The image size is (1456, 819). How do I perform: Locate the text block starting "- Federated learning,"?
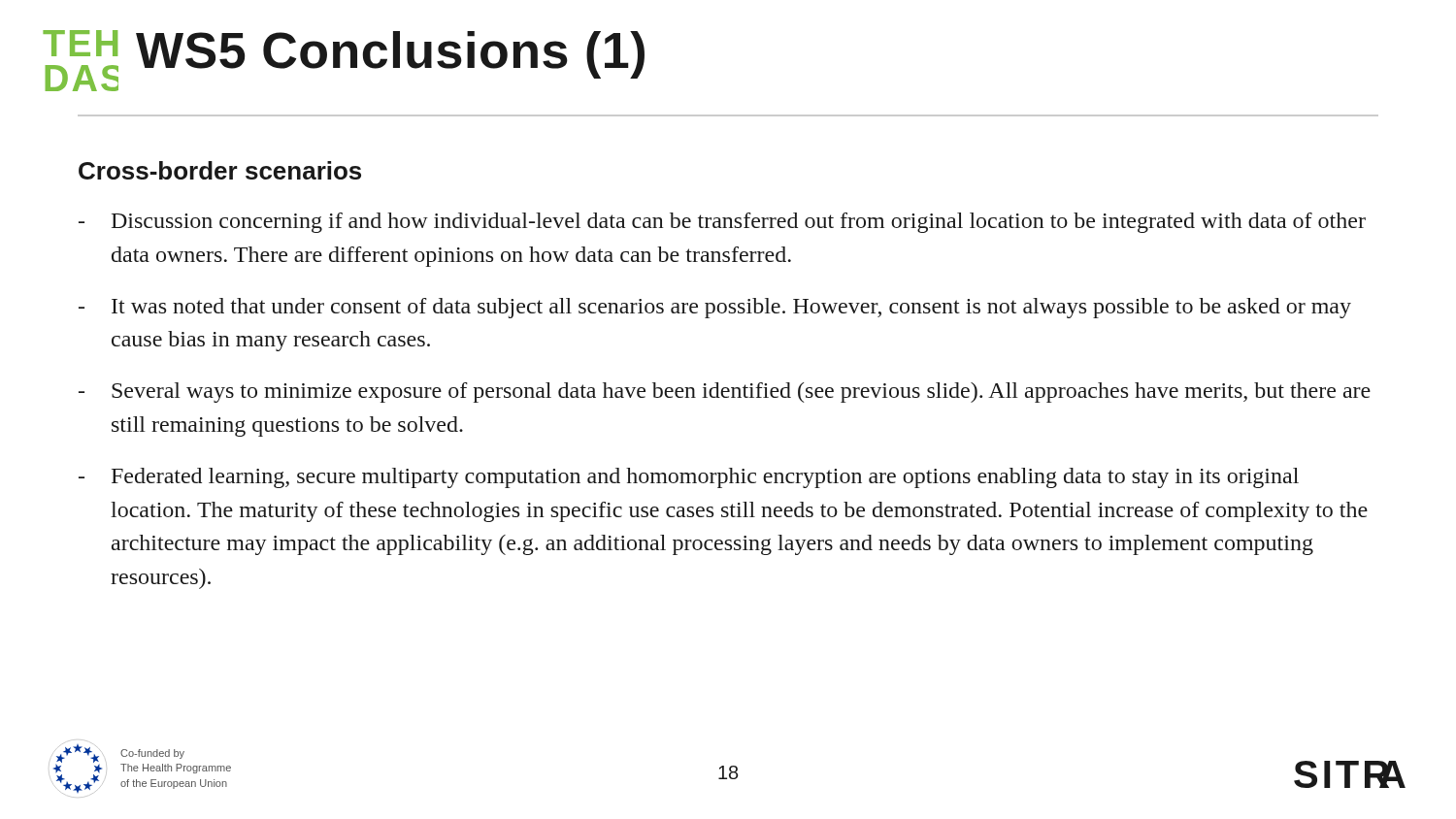click(728, 526)
